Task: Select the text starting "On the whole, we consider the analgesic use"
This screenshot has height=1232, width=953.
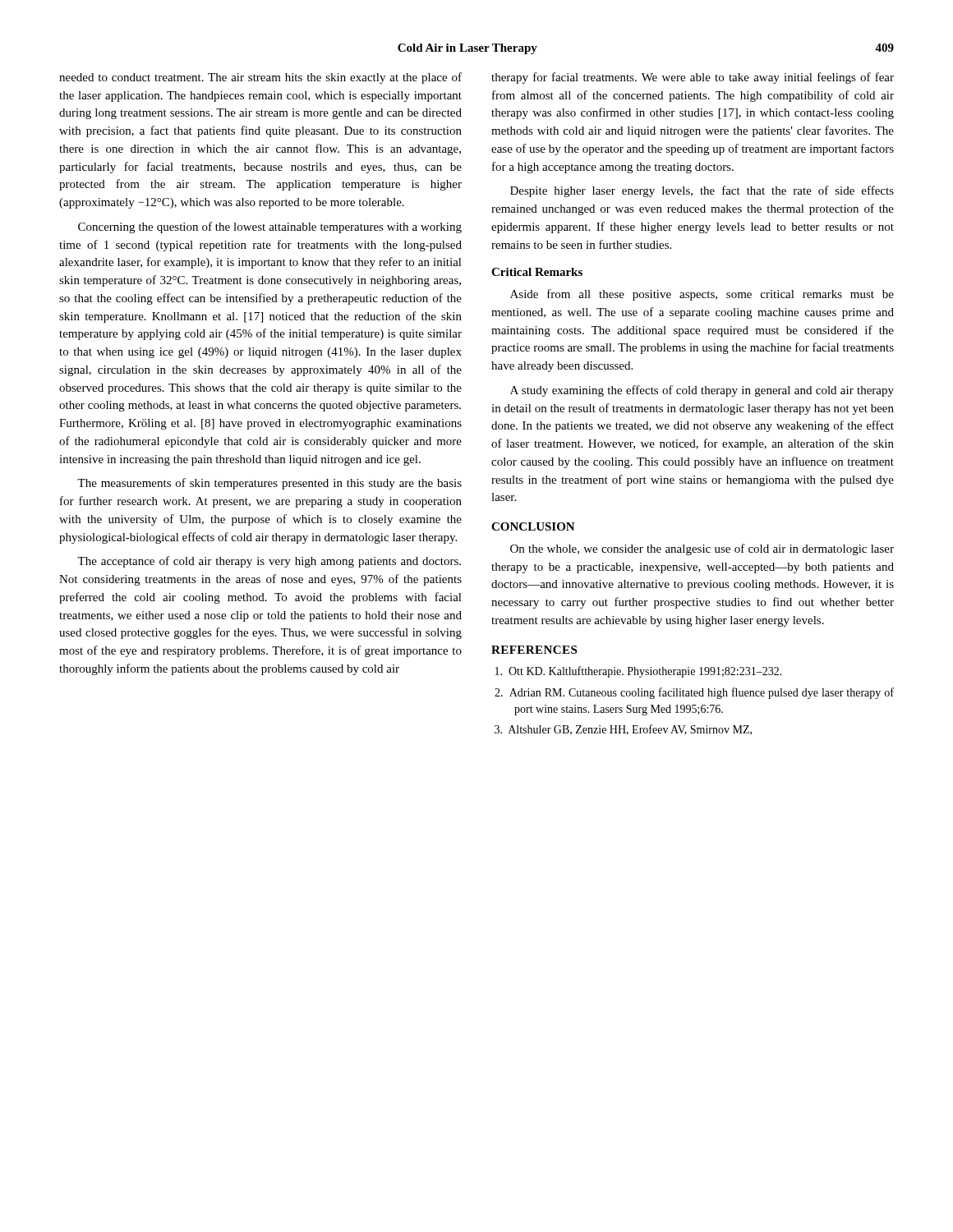Action: [x=693, y=585]
